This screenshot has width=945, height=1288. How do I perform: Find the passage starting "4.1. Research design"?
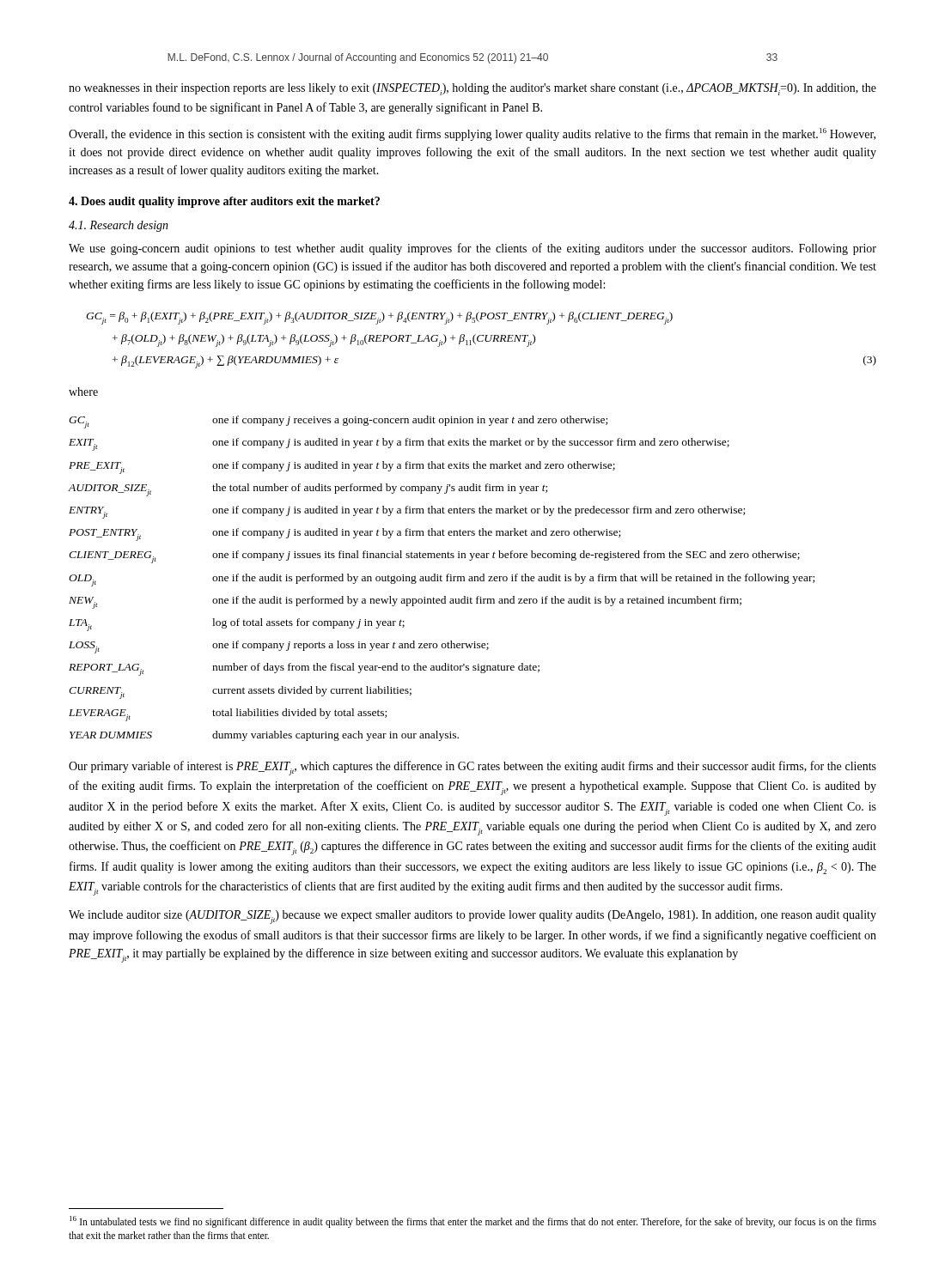click(x=119, y=226)
